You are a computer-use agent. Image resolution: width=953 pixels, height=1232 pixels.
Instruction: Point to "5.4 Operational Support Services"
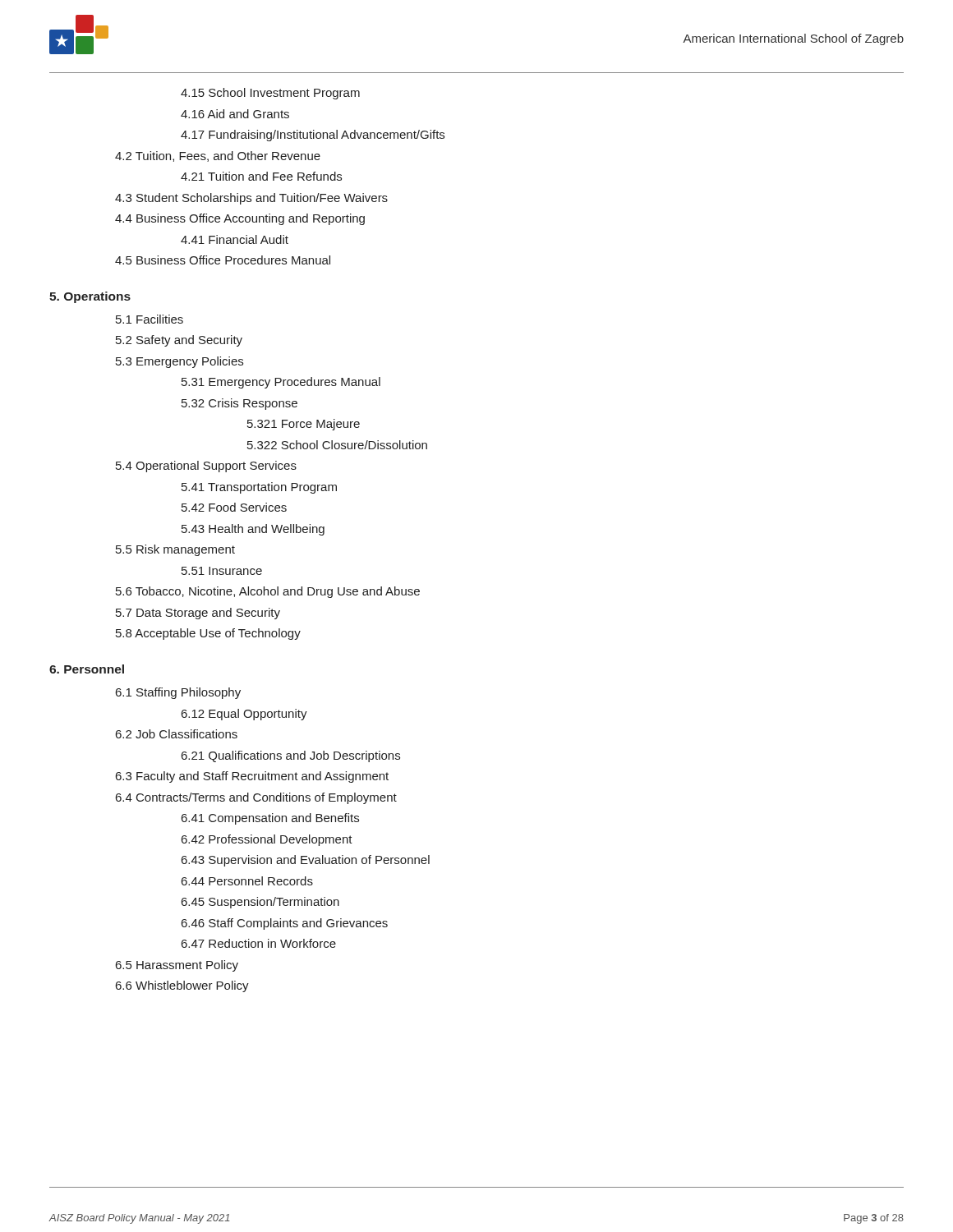click(206, 466)
